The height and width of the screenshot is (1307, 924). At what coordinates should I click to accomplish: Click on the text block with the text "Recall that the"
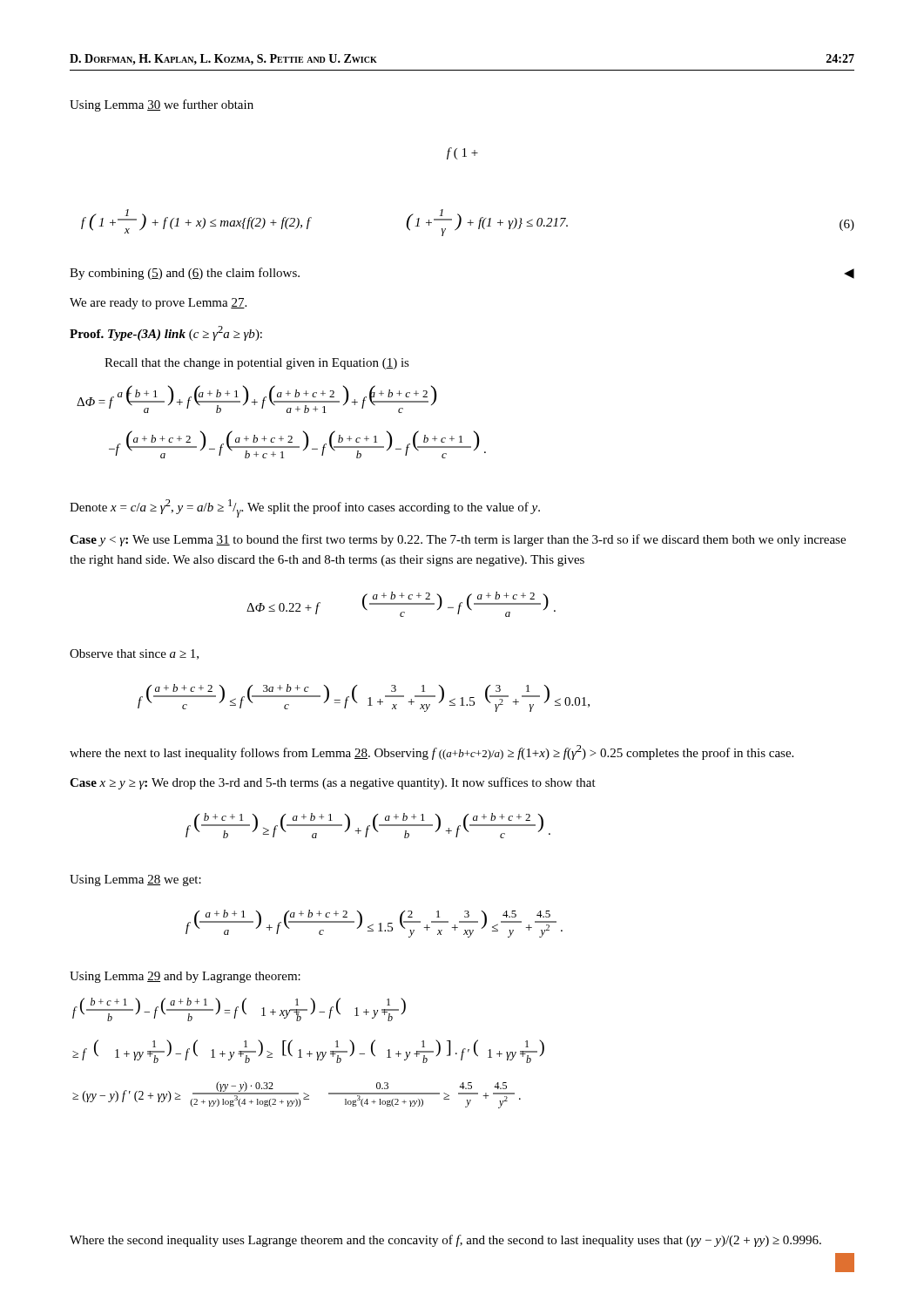pos(257,364)
